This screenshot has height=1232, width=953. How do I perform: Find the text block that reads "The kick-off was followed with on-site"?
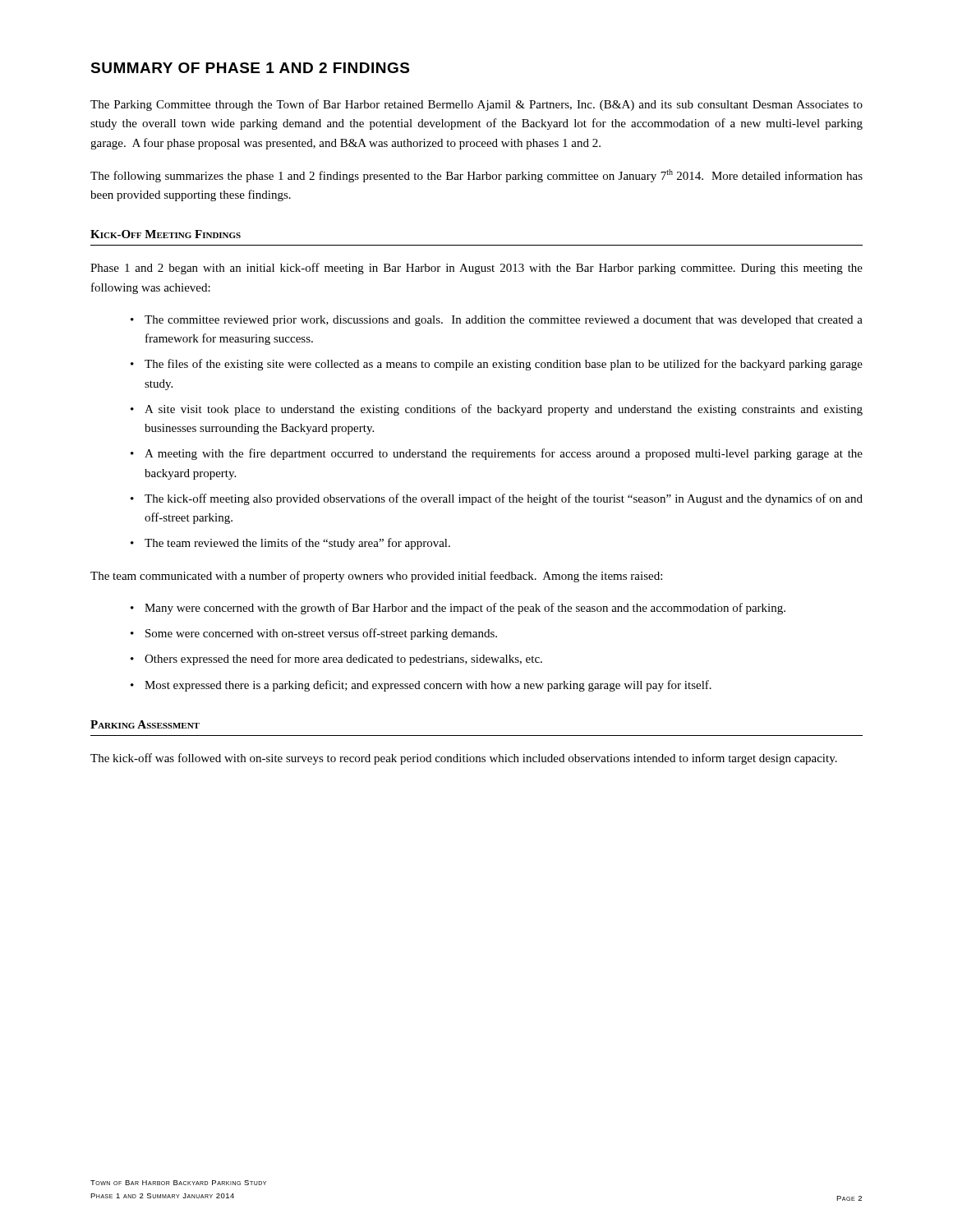pyautogui.click(x=464, y=758)
